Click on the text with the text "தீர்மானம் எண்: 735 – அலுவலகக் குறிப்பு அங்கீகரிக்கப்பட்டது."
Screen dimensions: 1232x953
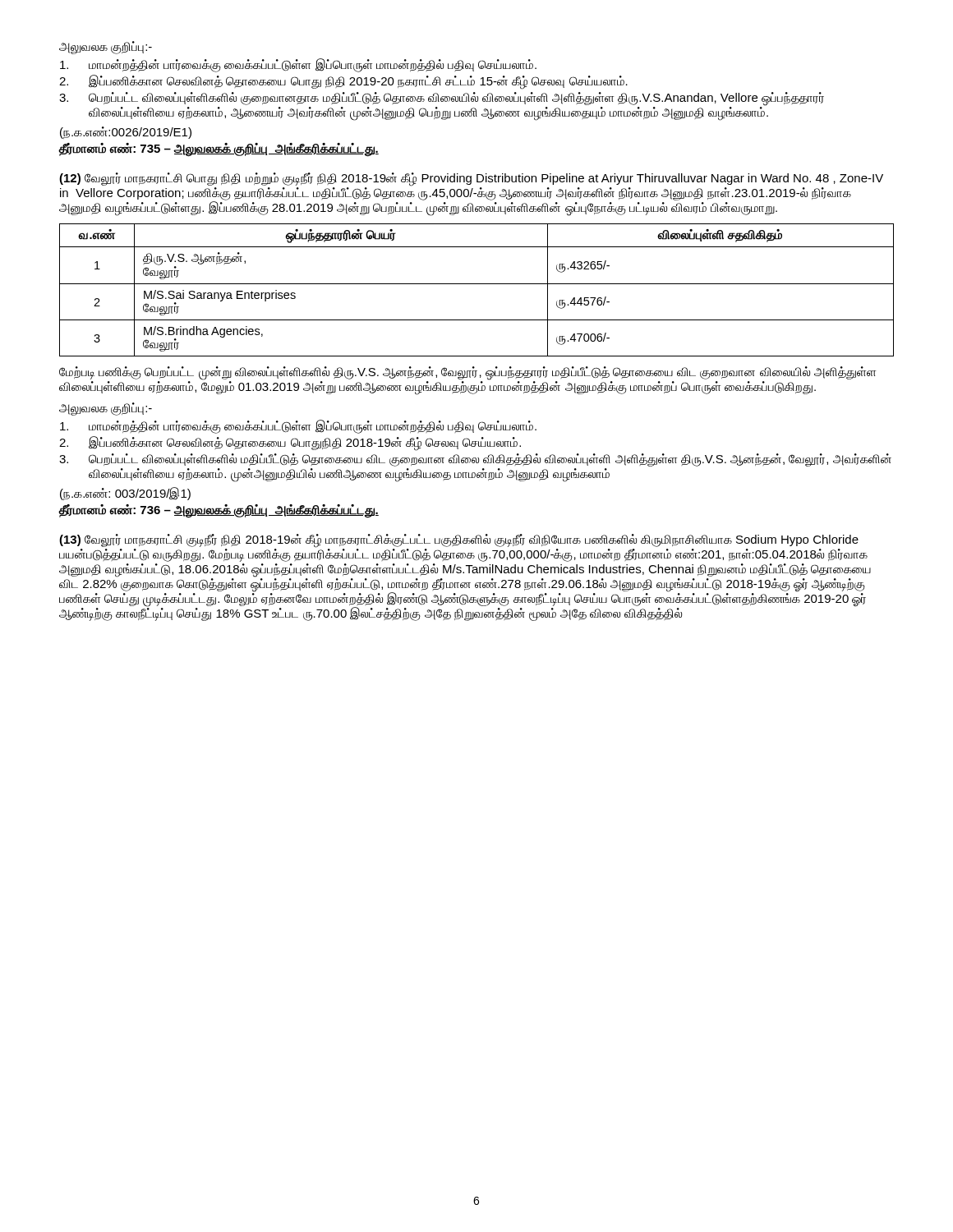219,148
